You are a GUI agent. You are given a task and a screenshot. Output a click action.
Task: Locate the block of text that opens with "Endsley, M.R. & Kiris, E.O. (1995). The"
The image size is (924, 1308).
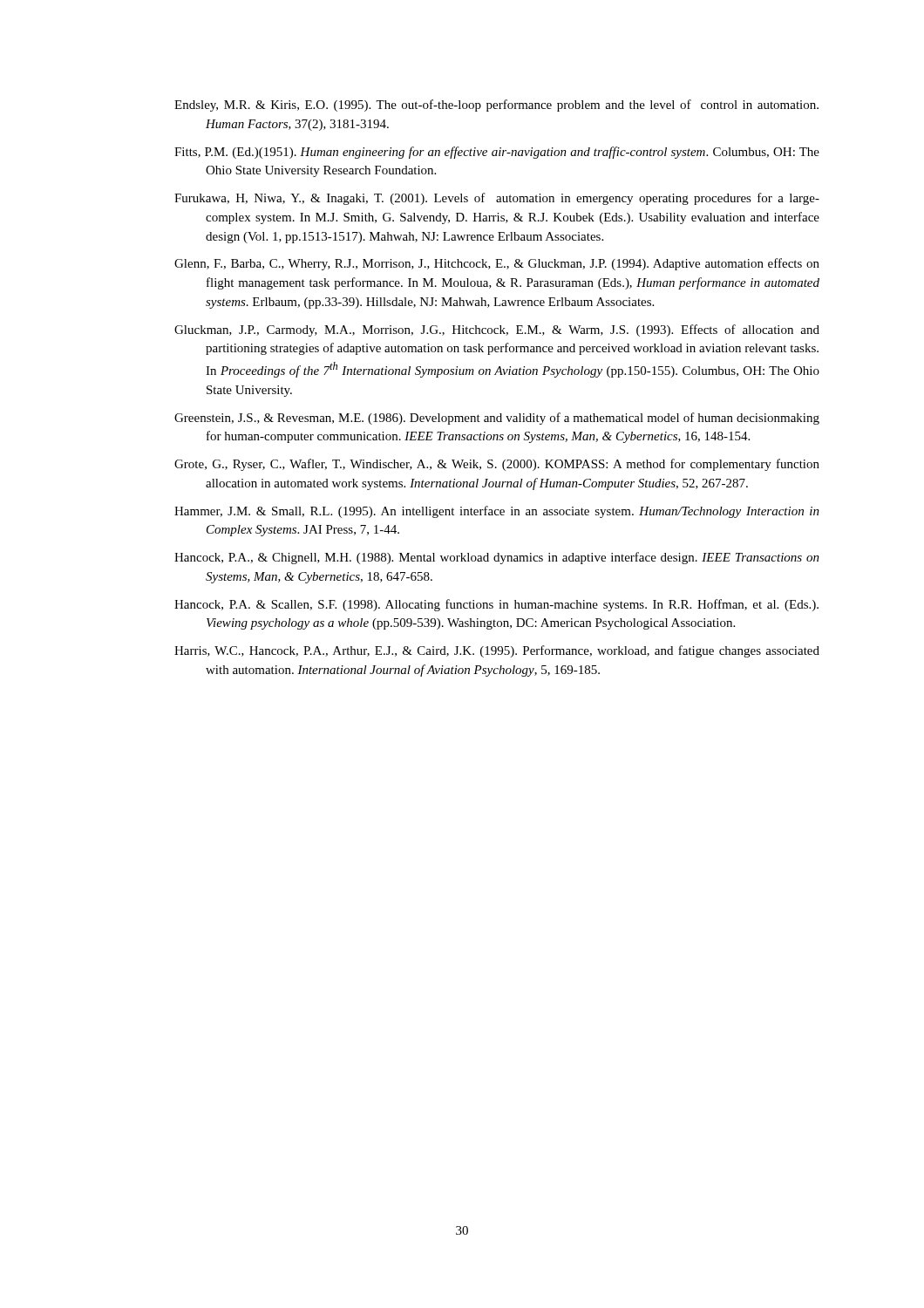[497, 114]
